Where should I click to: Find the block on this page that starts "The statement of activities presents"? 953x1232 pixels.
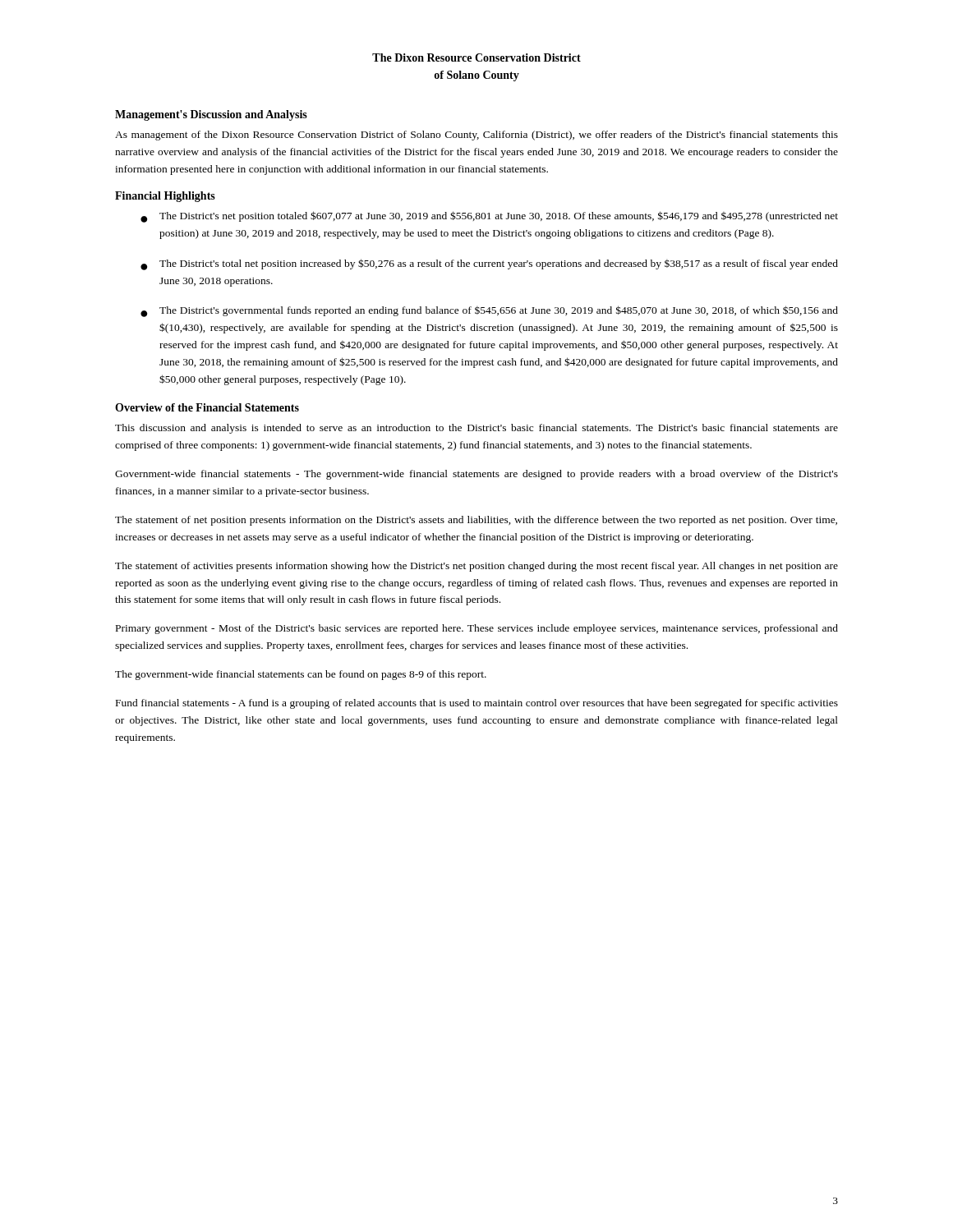tap(476, 582)
